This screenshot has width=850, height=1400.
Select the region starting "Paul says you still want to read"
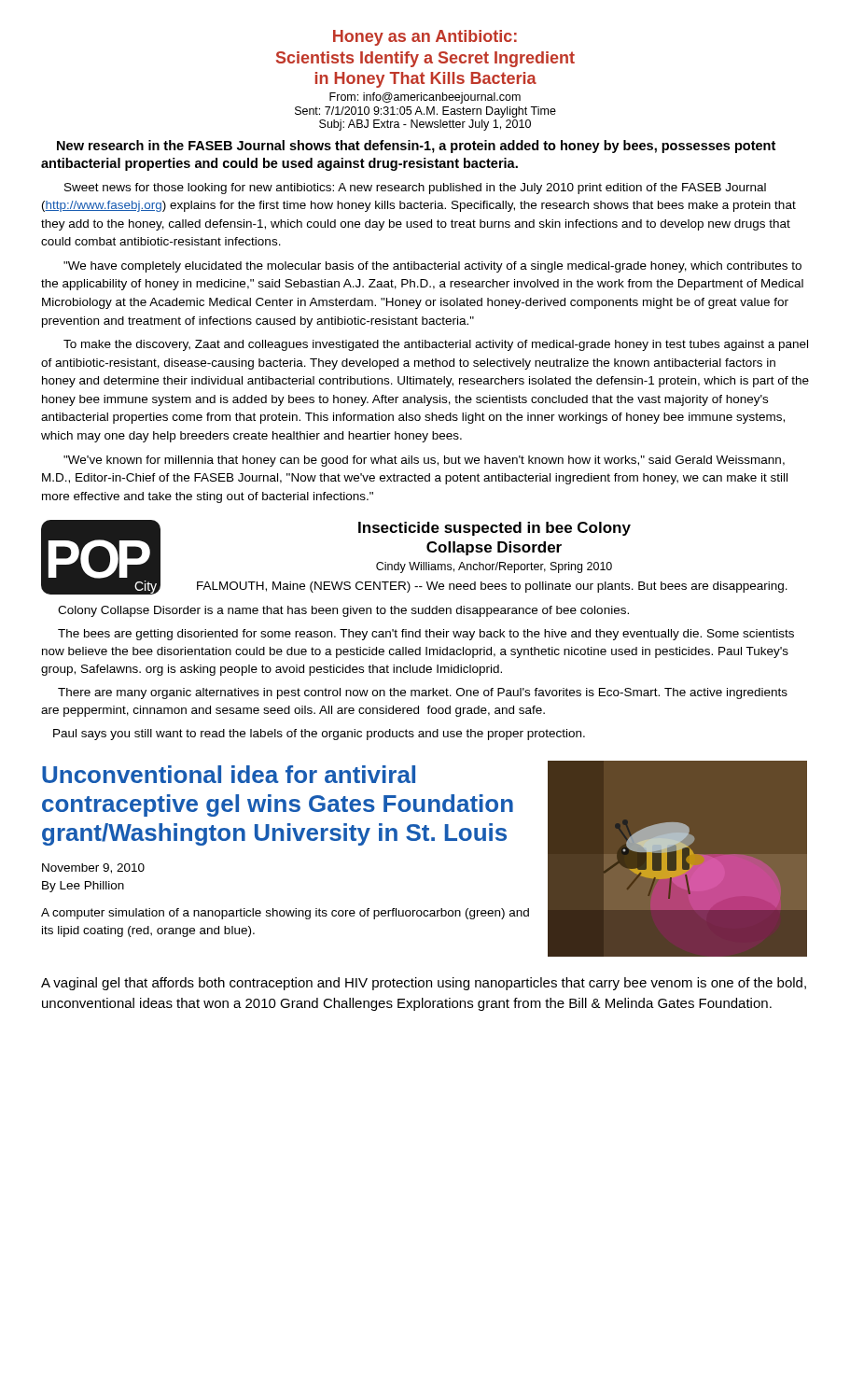tap(319, 733)
